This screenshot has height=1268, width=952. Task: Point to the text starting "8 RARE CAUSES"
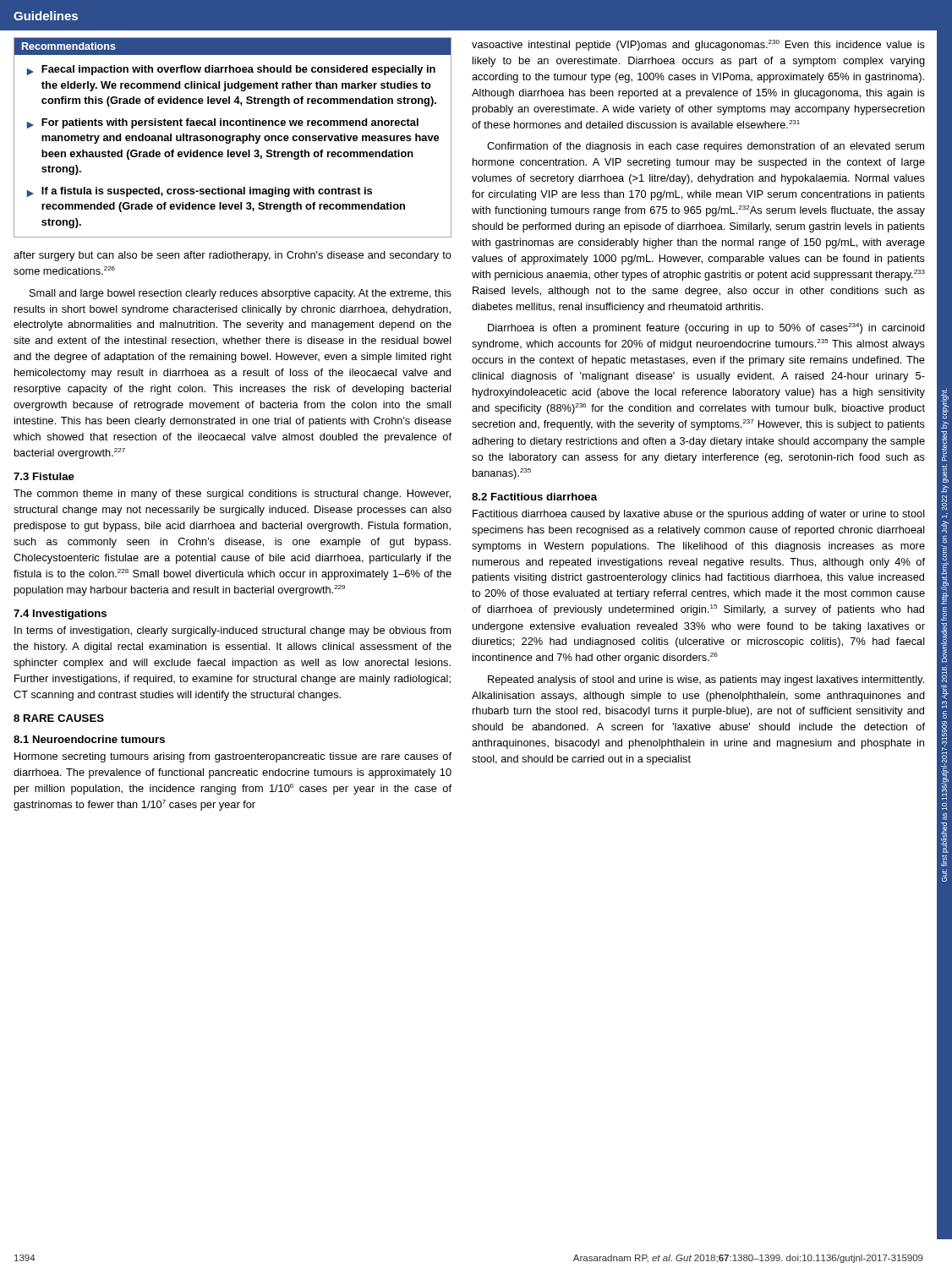(59, 718)
